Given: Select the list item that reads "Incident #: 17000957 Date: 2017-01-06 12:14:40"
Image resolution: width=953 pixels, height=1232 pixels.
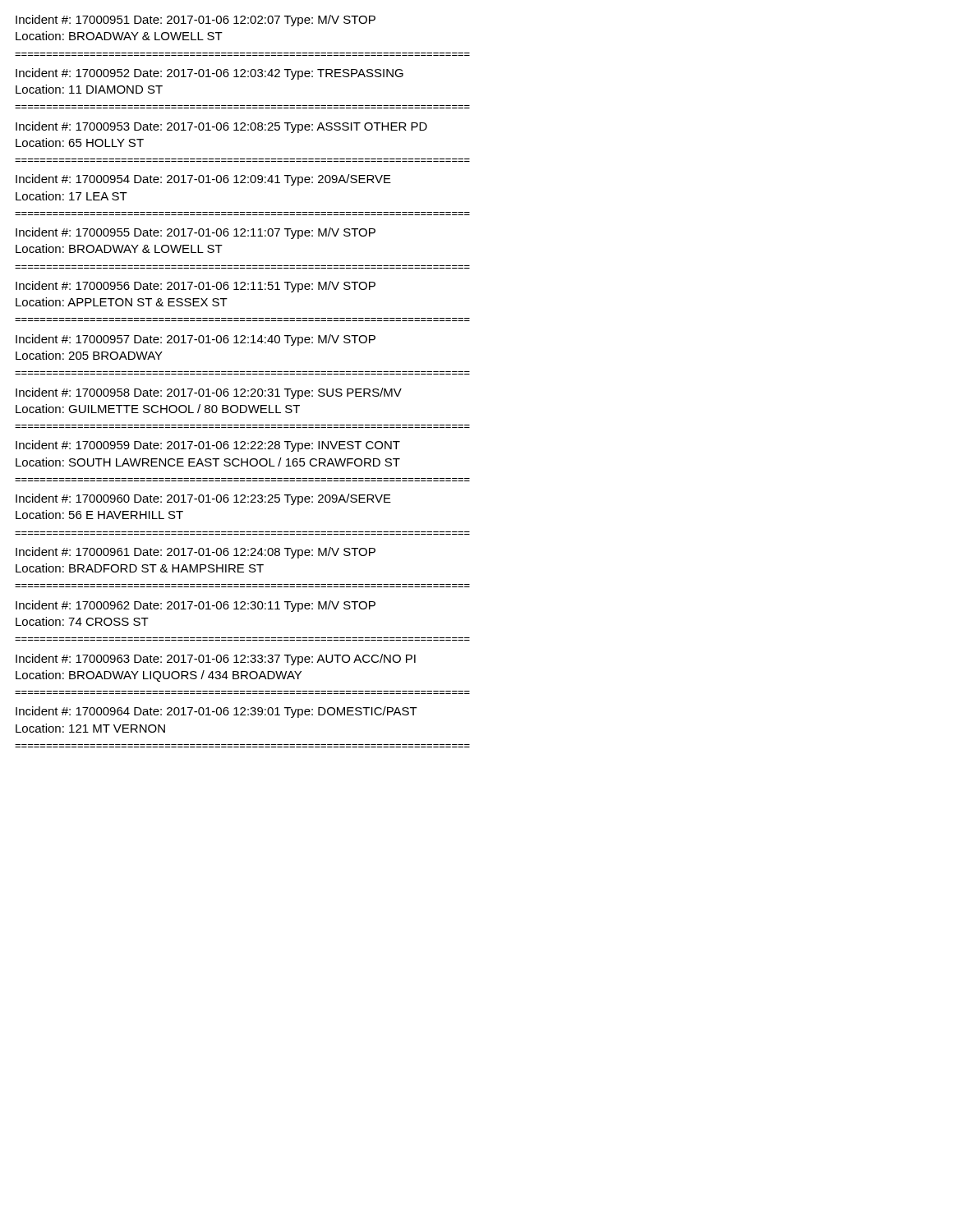Looking at the screenshot, I should click(196, 340).
